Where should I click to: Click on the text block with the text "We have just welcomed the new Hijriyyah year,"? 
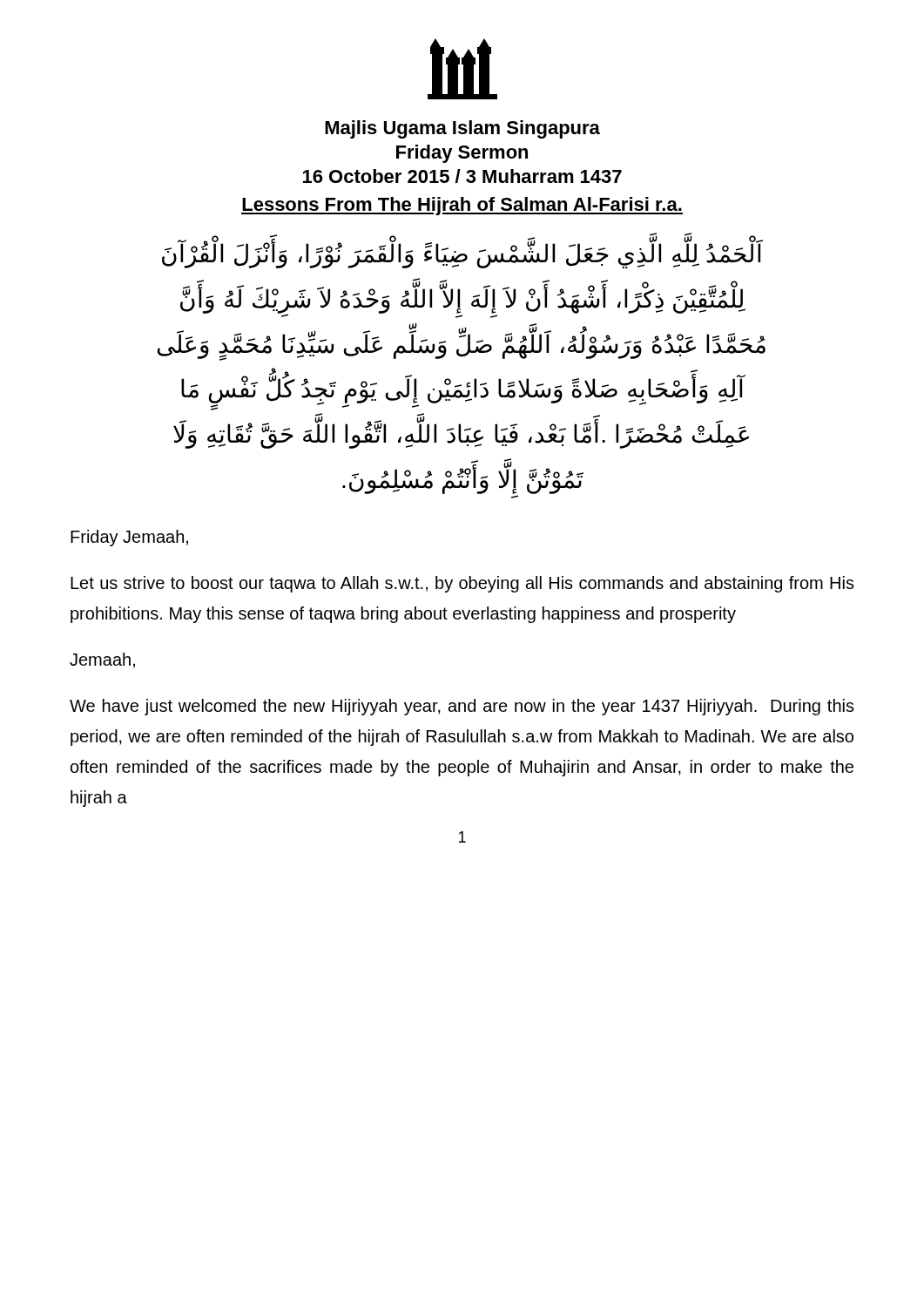[x=462, y=751]
